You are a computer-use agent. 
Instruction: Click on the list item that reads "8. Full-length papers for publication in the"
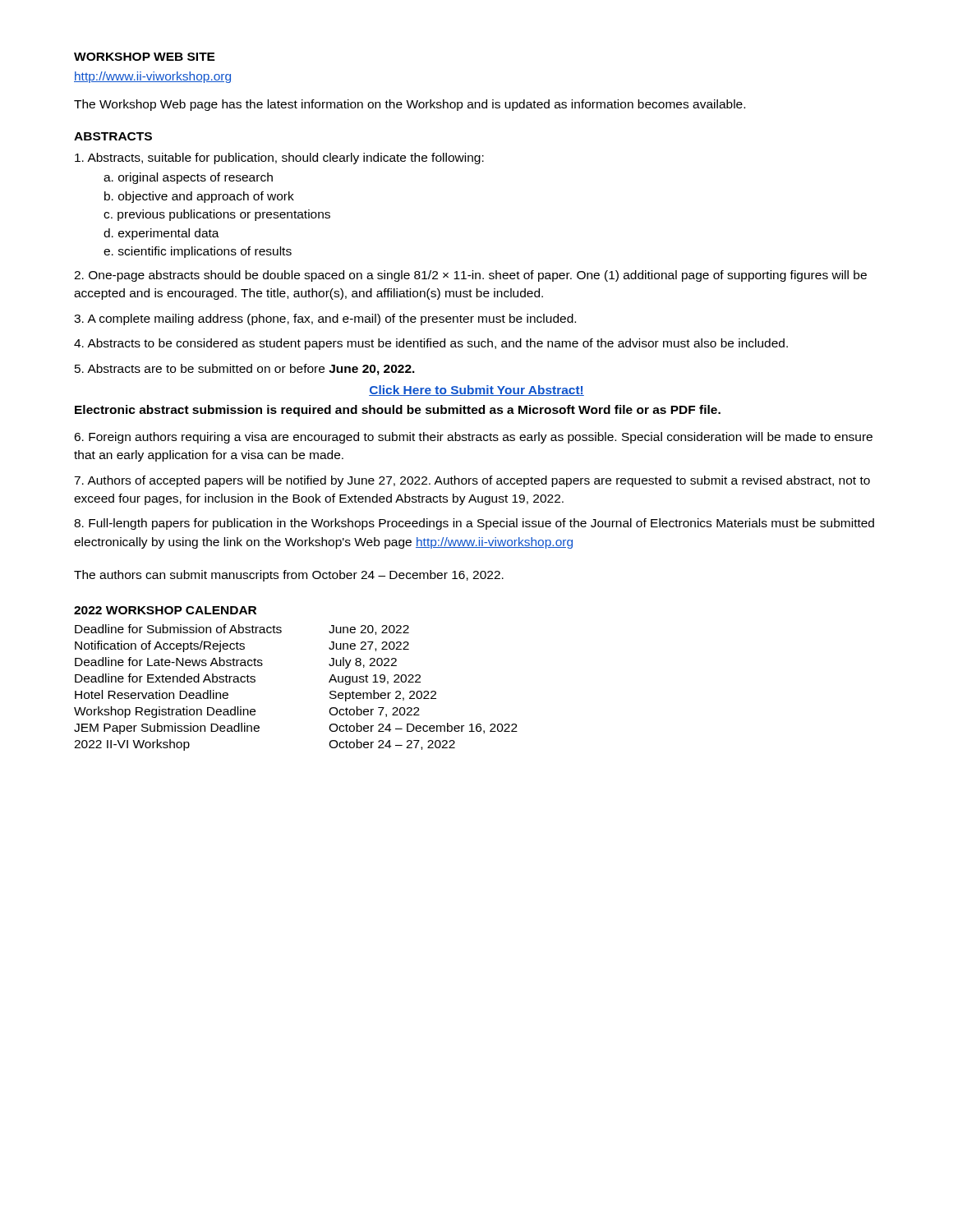tap(474, 532)
